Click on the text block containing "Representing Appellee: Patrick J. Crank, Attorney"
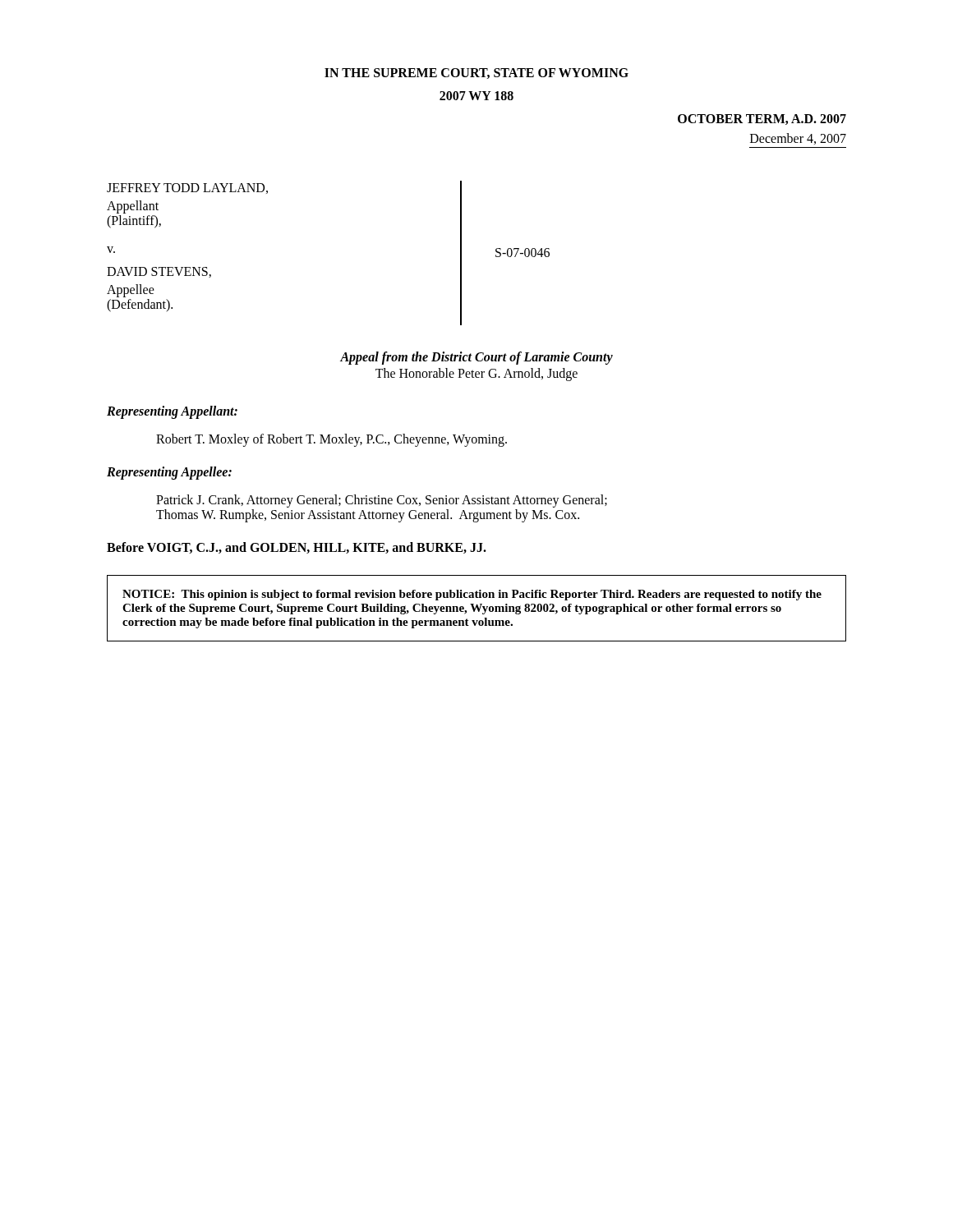Image resolution: width=953 pixels, height=1232 pixels. (476, 494)
